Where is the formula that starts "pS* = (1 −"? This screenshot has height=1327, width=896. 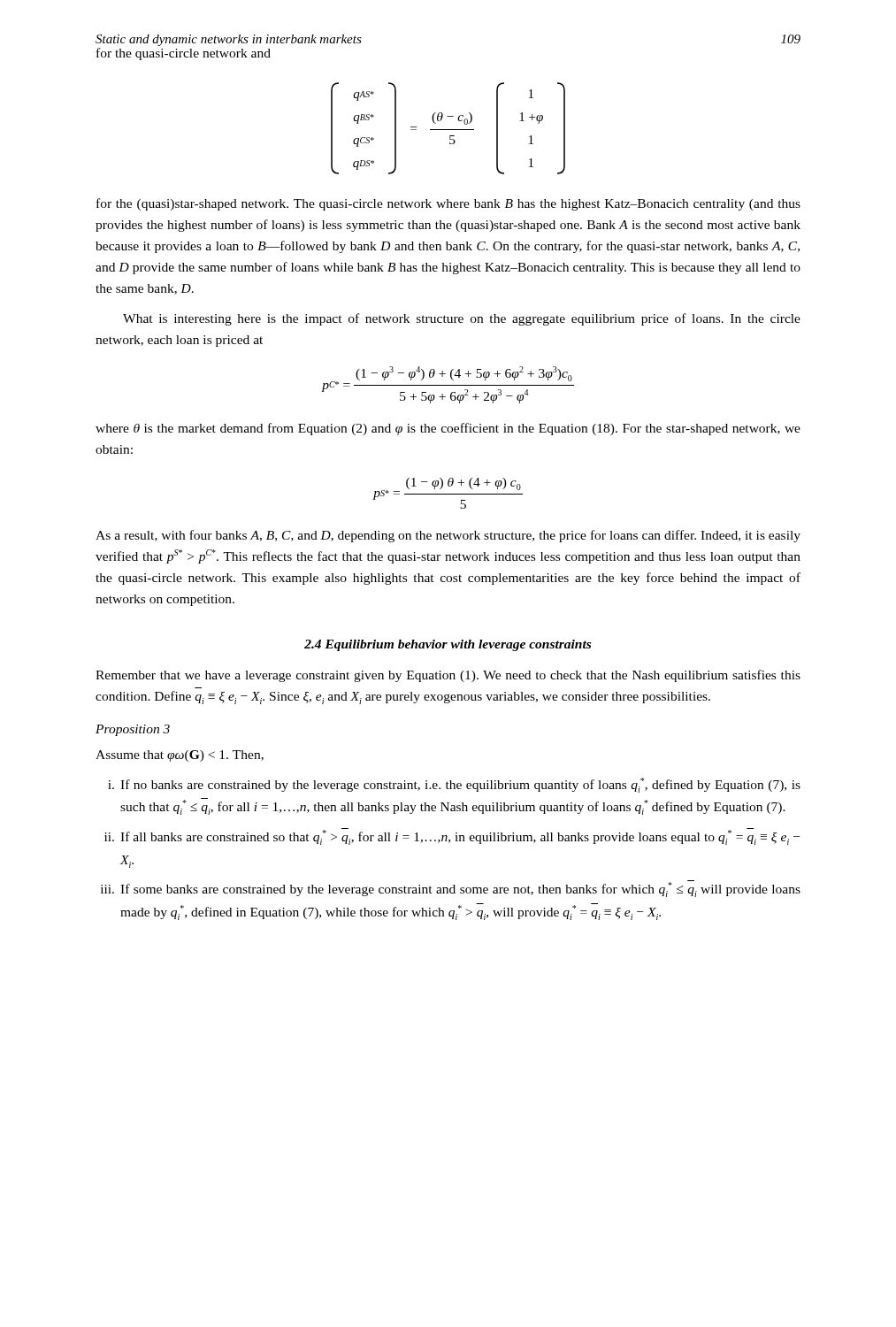[x=448, y=493]
